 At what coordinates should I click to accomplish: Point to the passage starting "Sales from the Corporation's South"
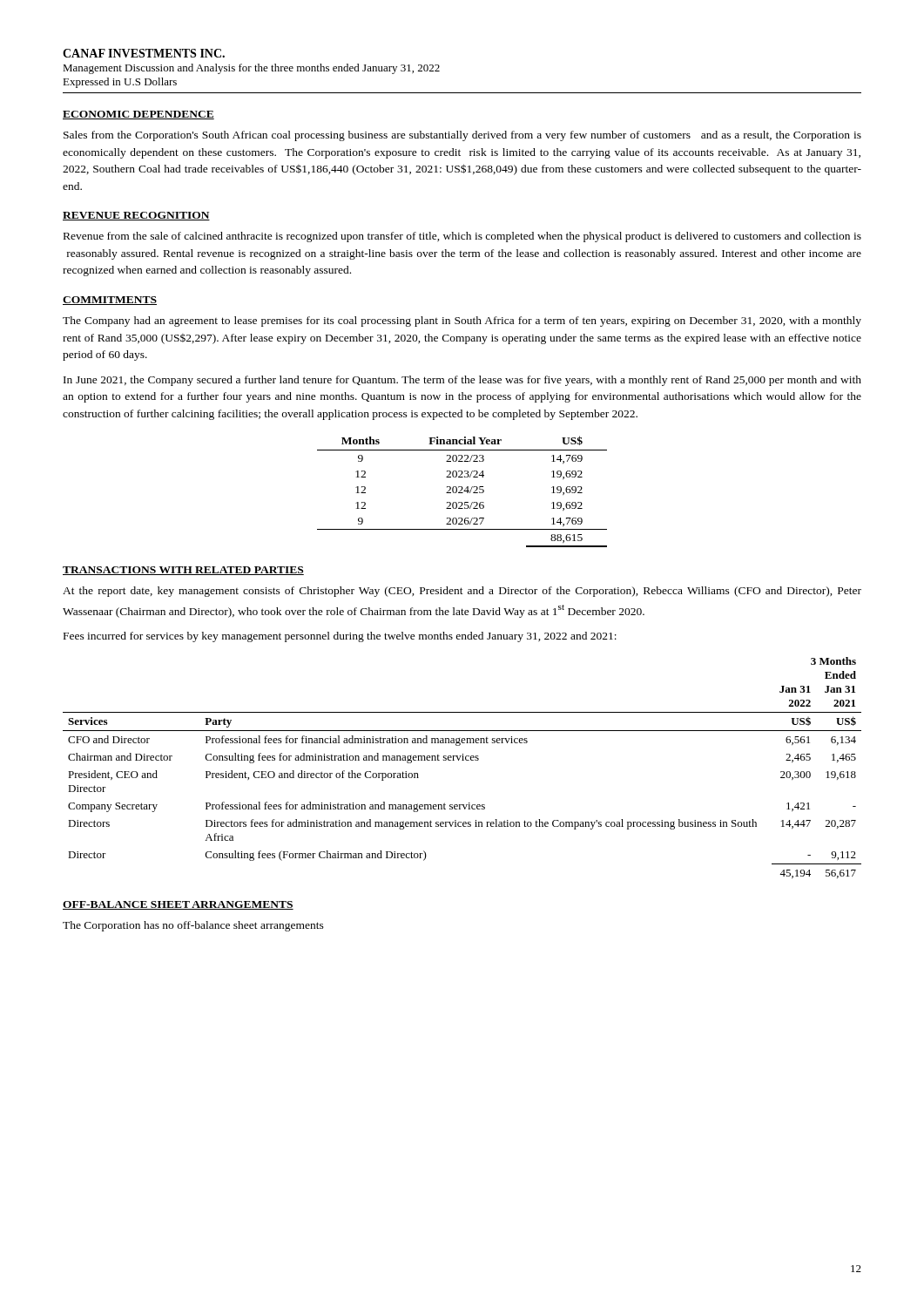click(462, 160)
